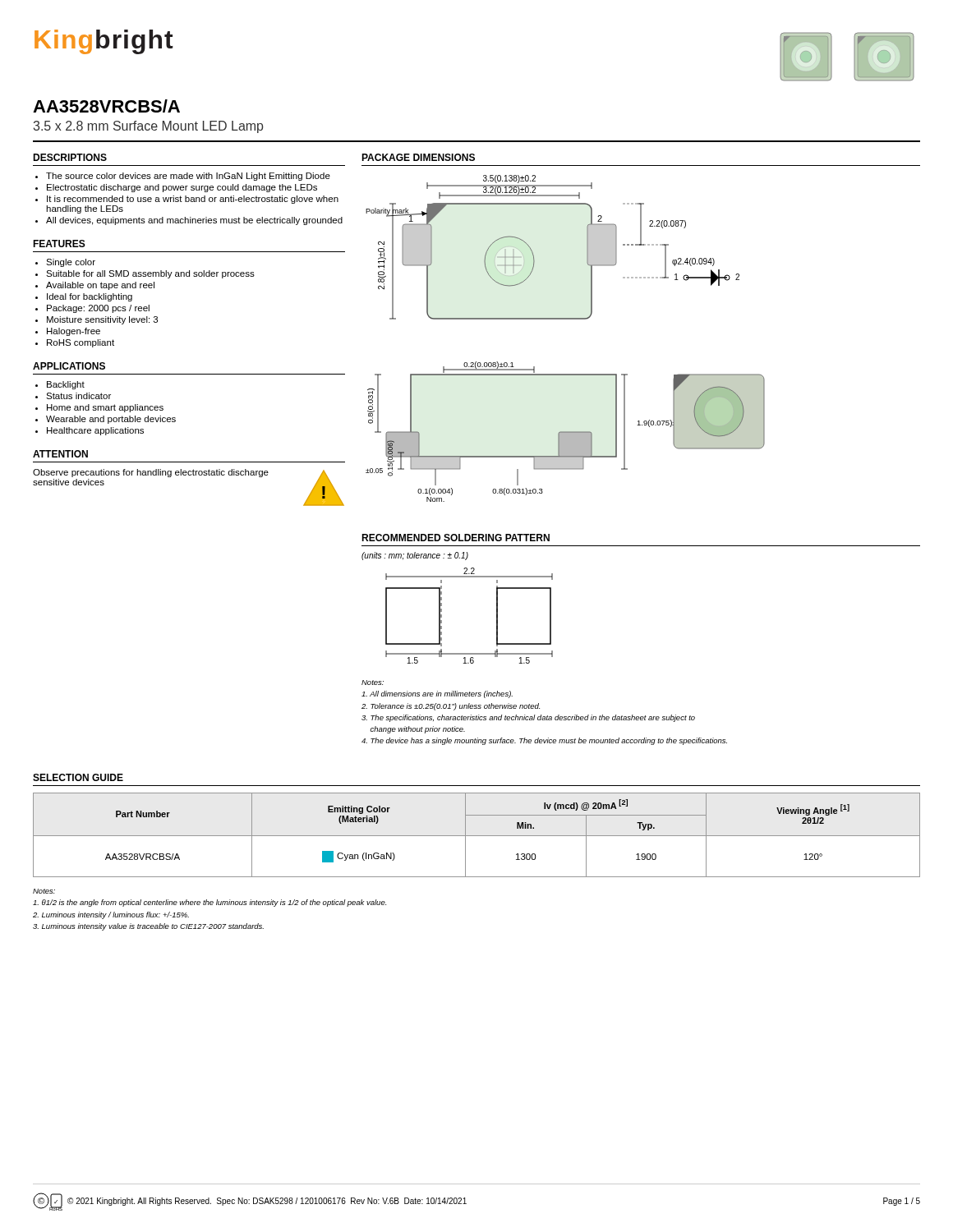This screenshot has width=953, height=1232.
Task: Select the passage starting "Package: 2000 pcs / reel"
Action: [98, 308]
